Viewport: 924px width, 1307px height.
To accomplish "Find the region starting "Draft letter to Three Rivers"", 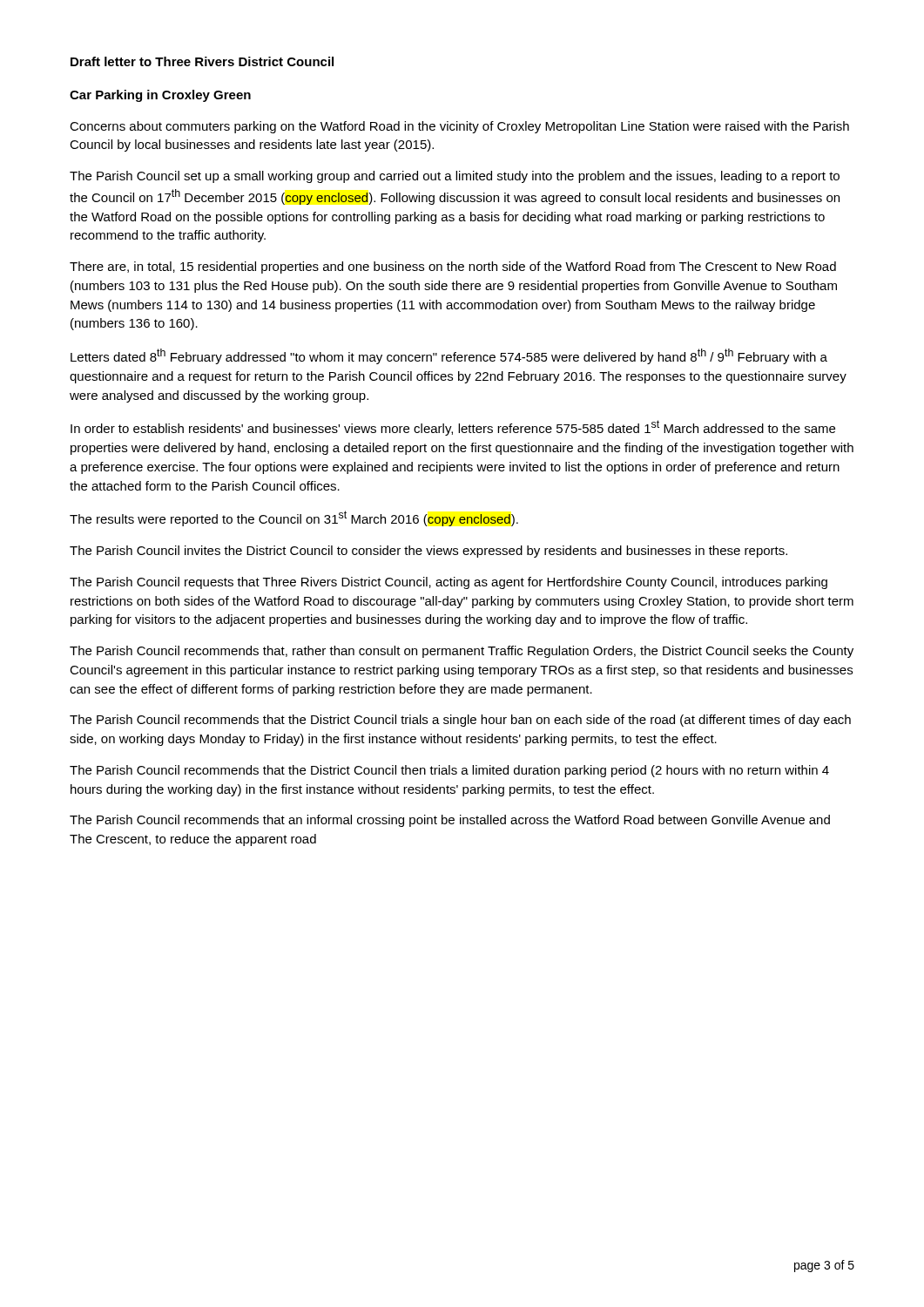I will 202,61.
